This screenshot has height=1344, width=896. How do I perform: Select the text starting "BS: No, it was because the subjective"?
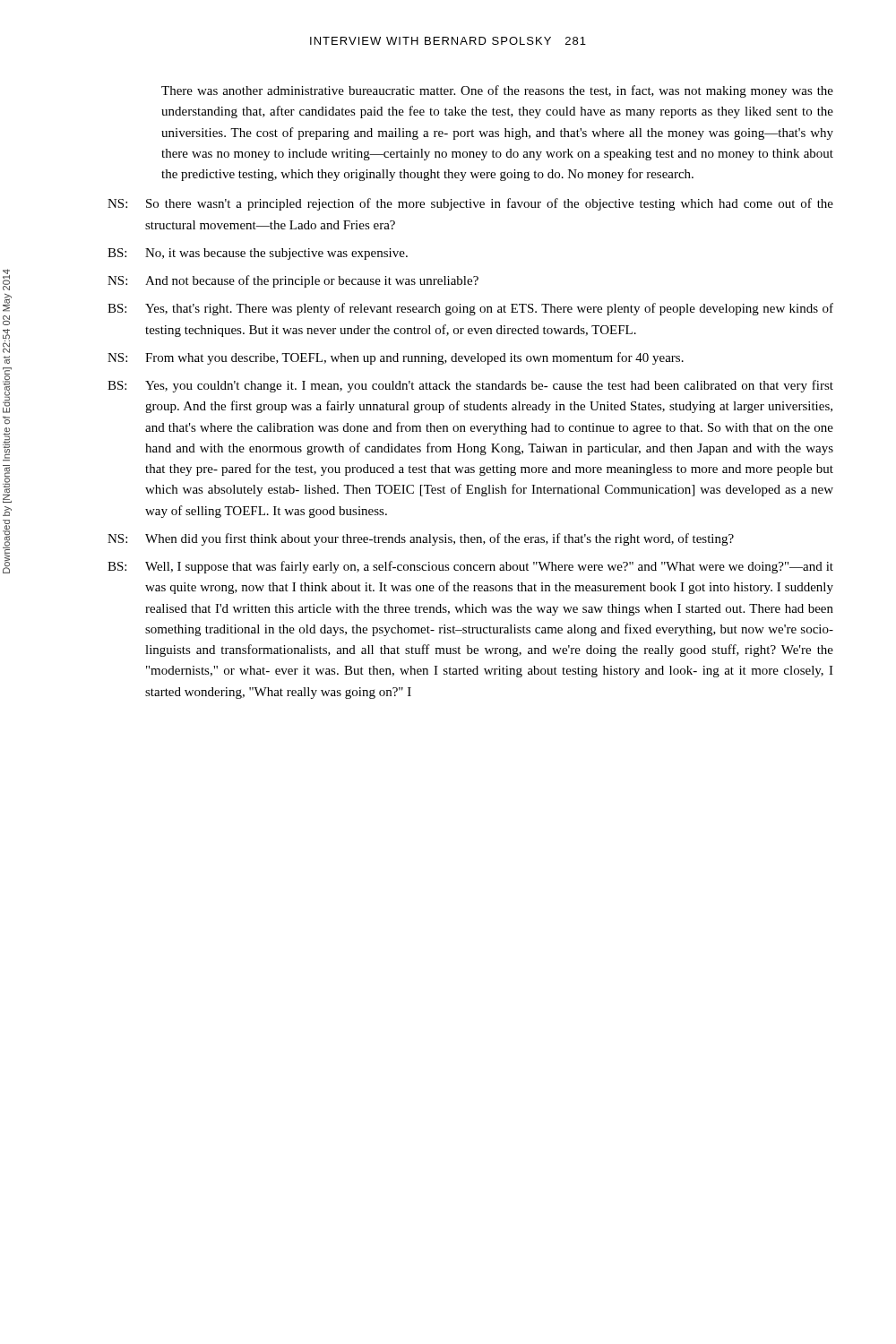(258, 254)
